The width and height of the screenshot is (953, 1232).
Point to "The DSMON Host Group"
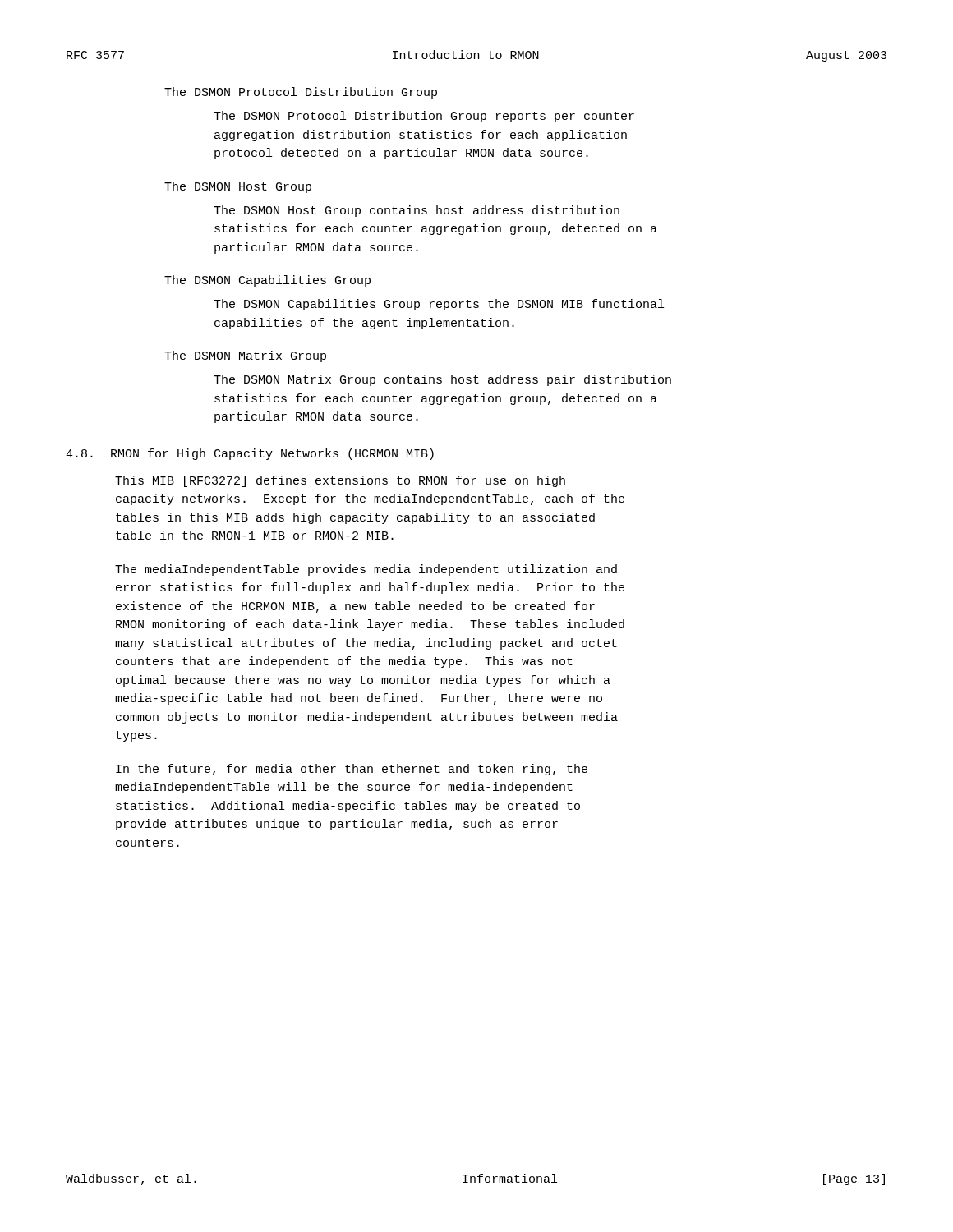point(238,187)
